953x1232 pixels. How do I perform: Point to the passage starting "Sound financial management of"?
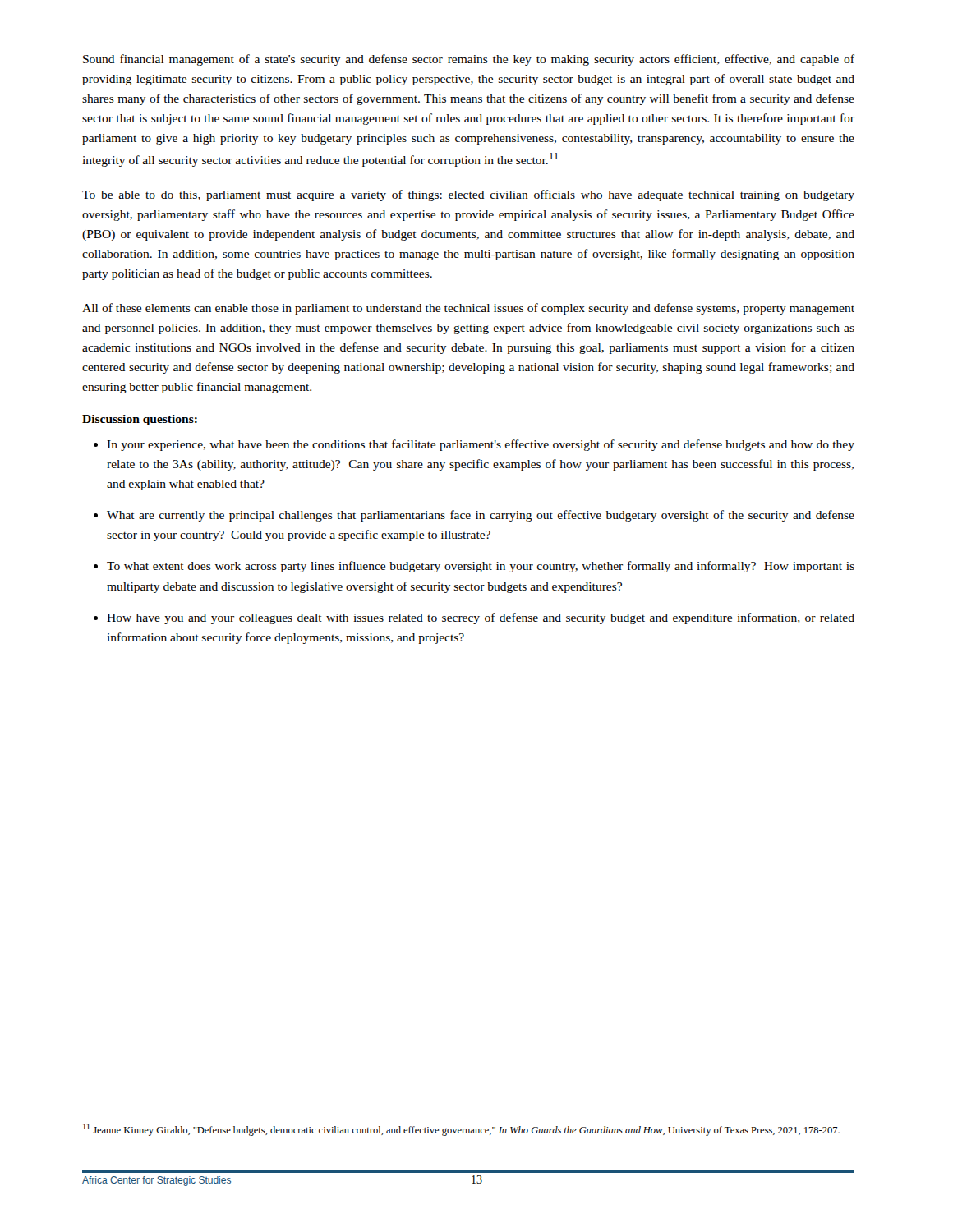pyautogui.click(x=468, y=109)
